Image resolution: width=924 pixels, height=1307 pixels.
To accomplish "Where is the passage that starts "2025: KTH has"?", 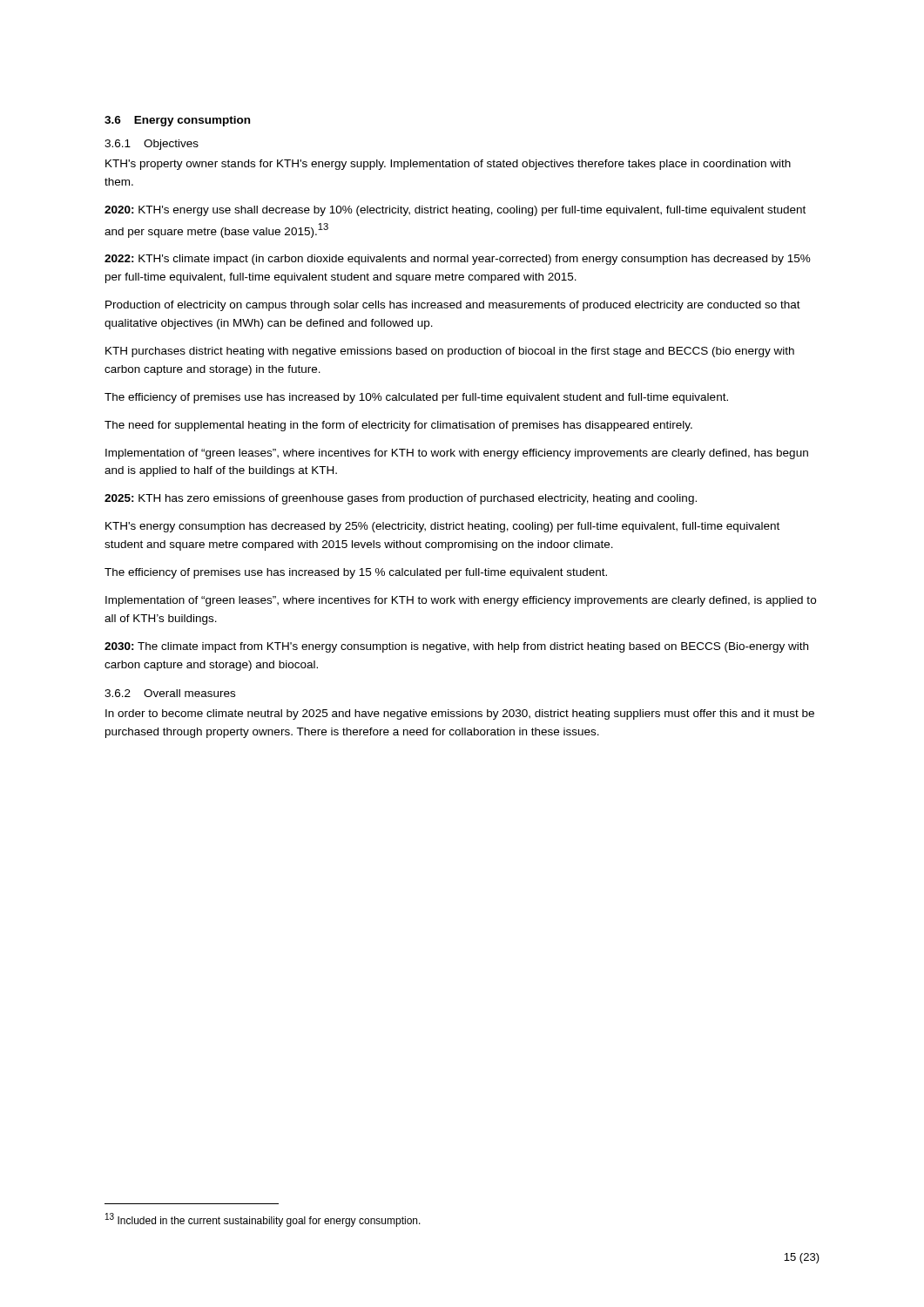I will pos(401,498).
